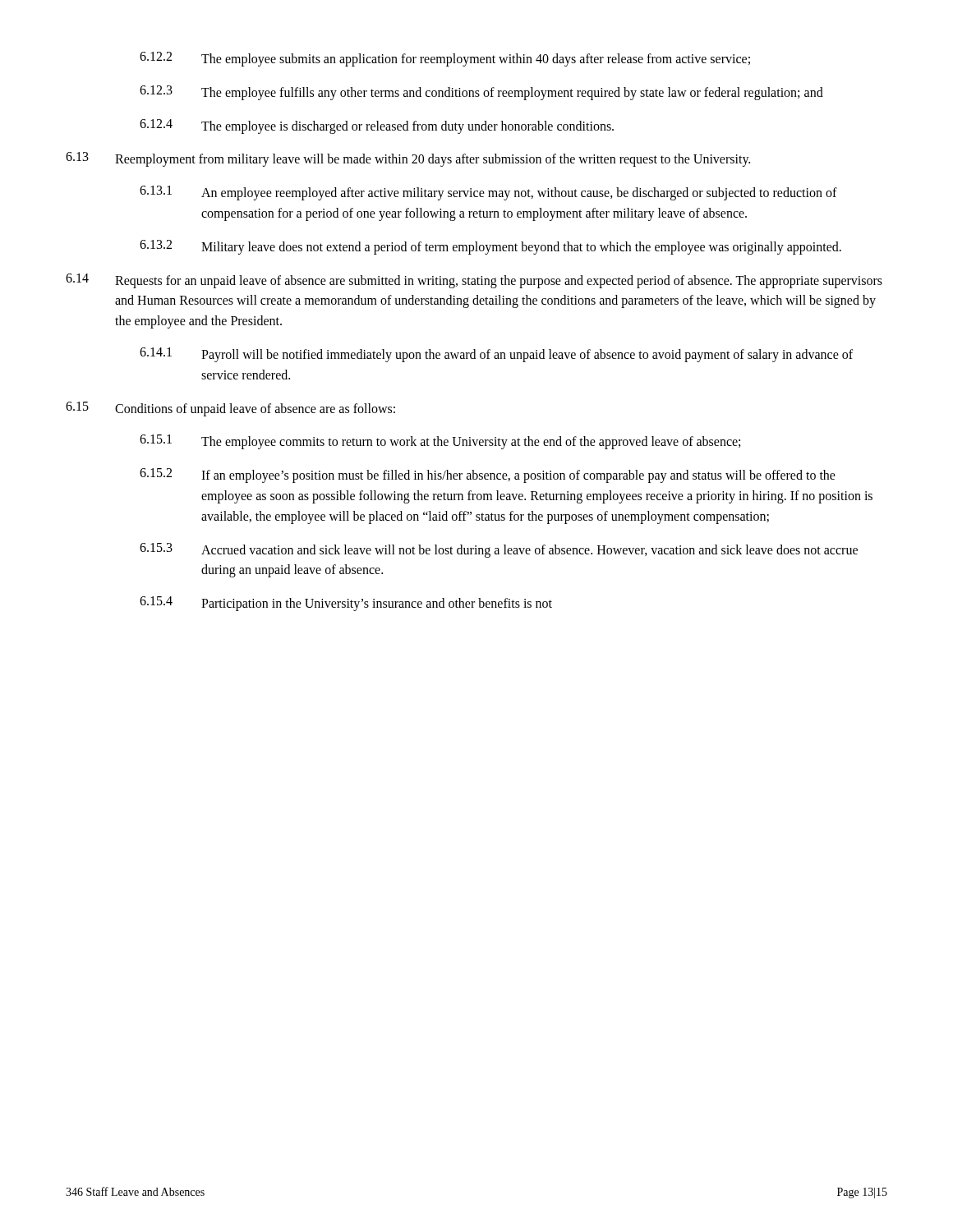Select the list item that says "6.13.2 Military leave does not extend a"
The height and width of the screenshot is (1232, 953).
pyautogui.click(x=513, y=247)
